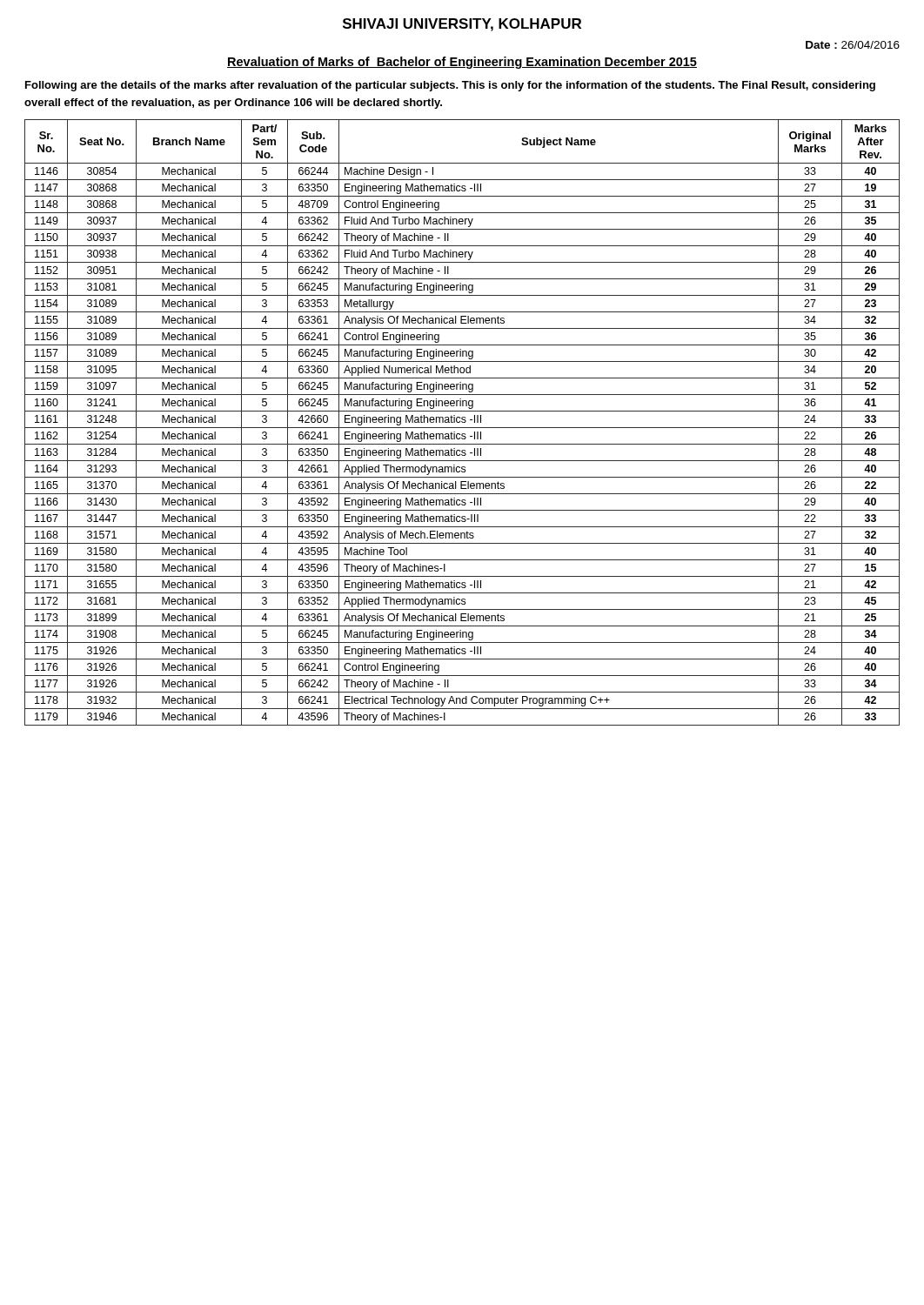Locate the text block that says "Following are the"
924x1305 pixels.
click(x=450, y=93)
